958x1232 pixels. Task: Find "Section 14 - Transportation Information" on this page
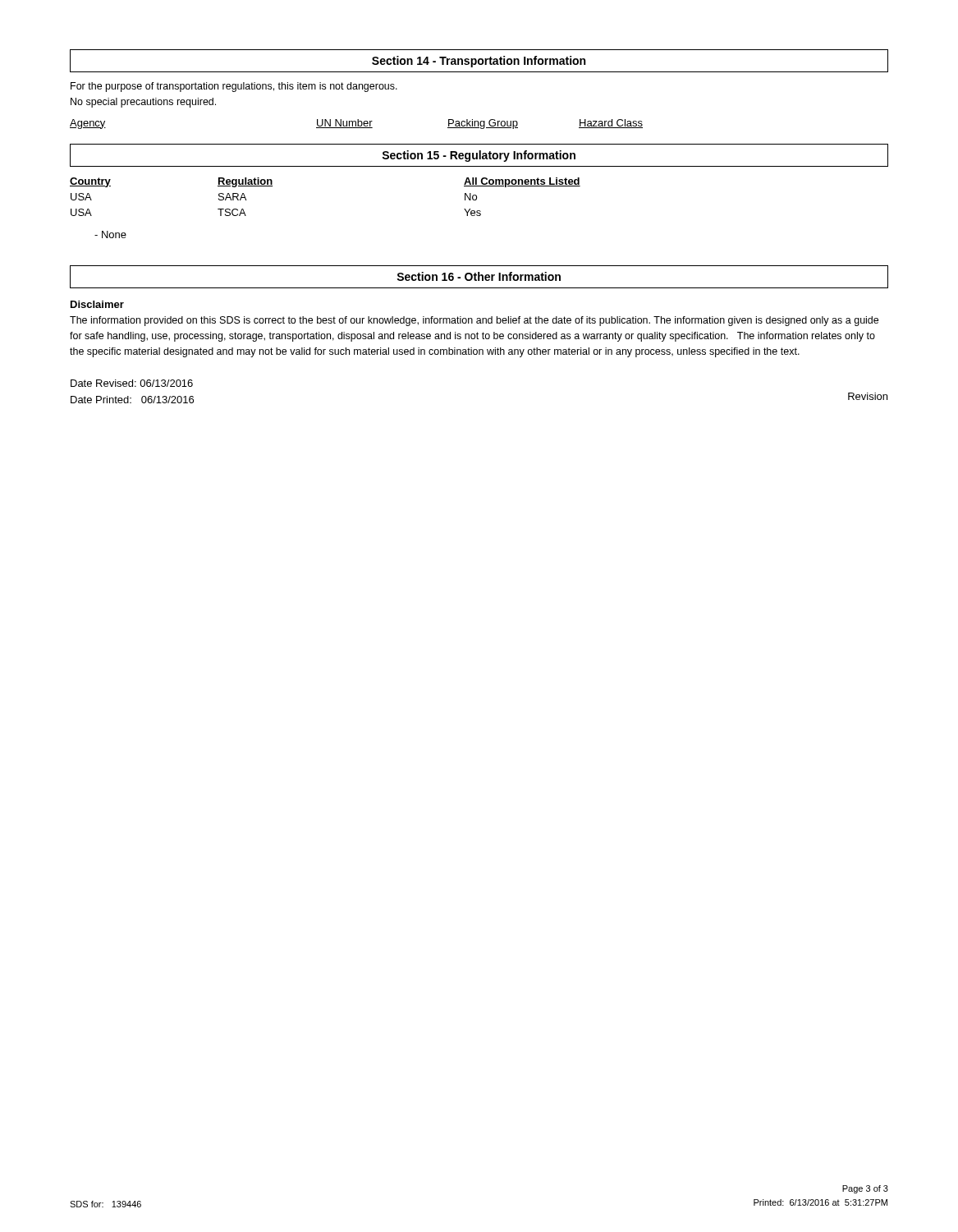click(x=479, y=61)
